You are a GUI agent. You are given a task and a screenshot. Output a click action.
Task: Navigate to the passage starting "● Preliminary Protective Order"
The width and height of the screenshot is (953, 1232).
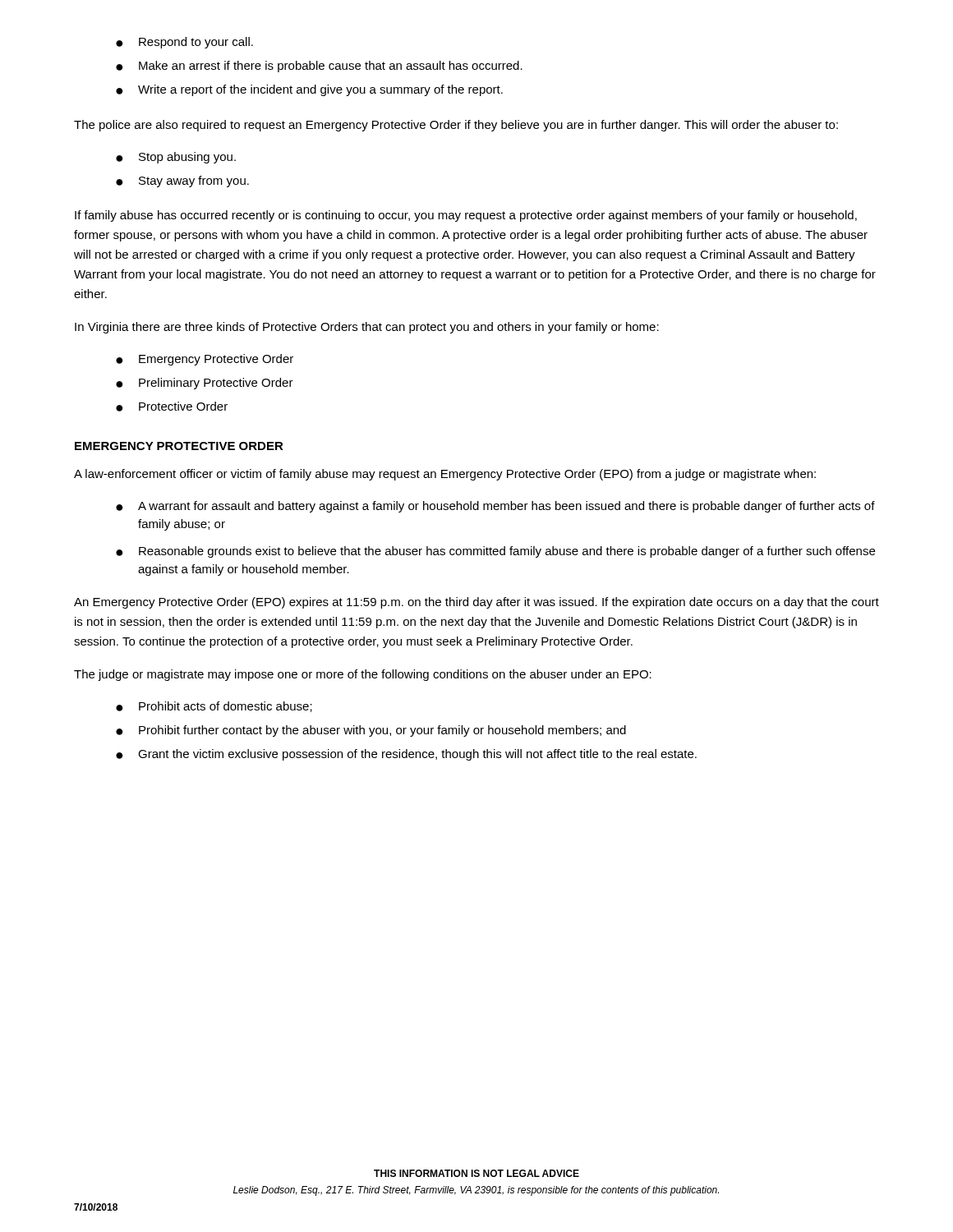click(x=205, y=384)
